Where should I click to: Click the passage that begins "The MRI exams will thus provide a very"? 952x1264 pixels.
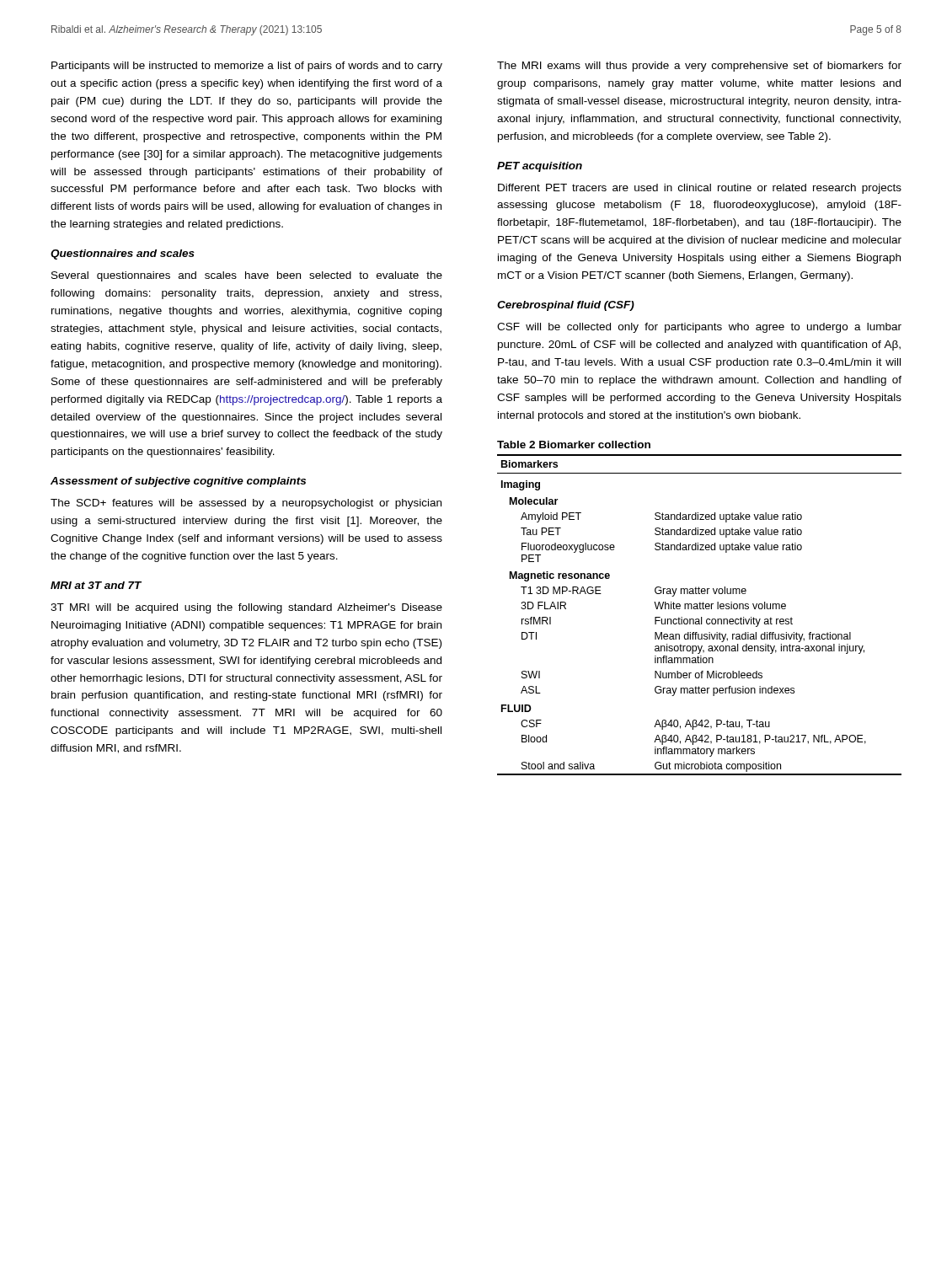[699, 101]
